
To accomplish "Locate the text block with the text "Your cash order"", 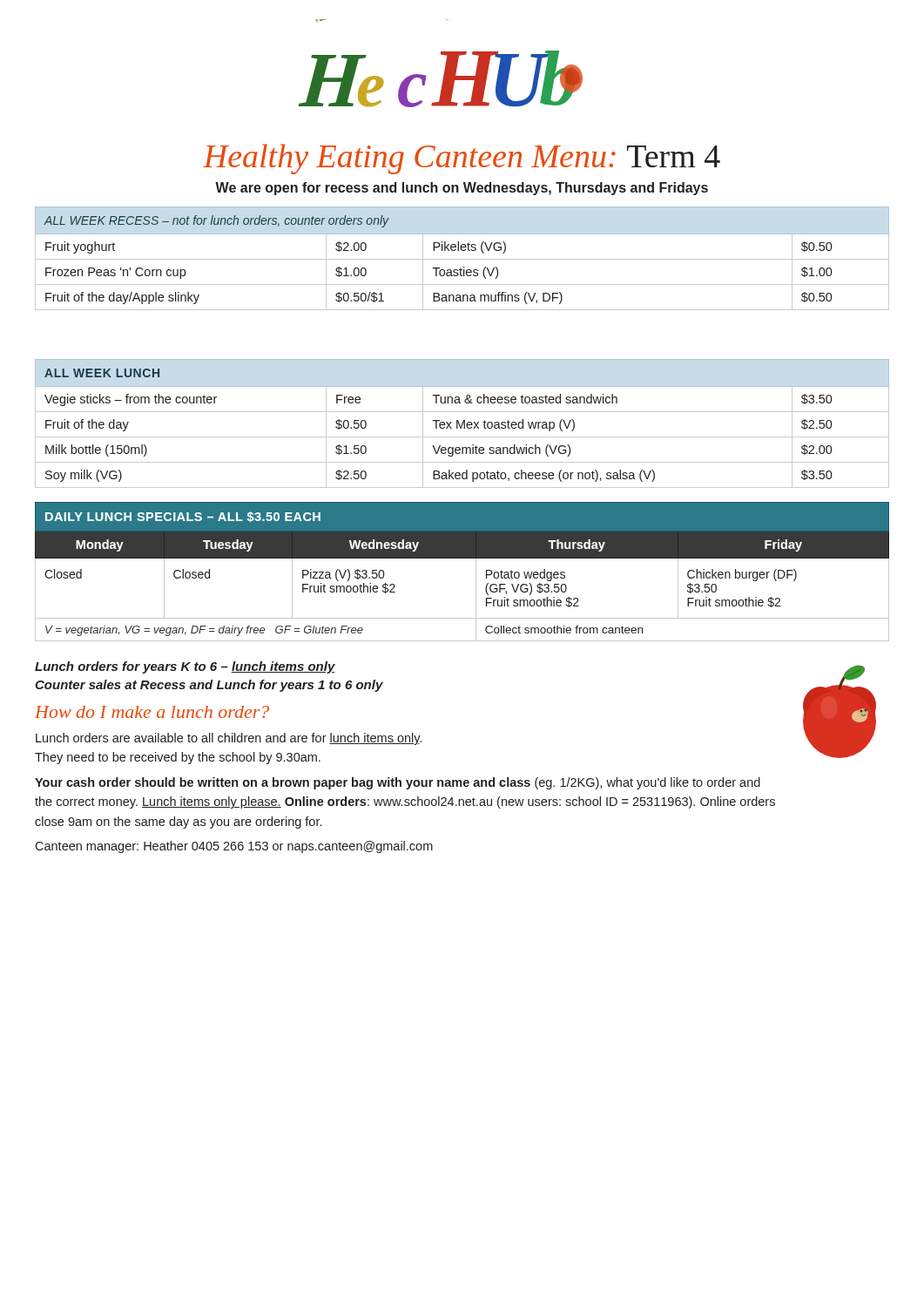I will 405,802.
